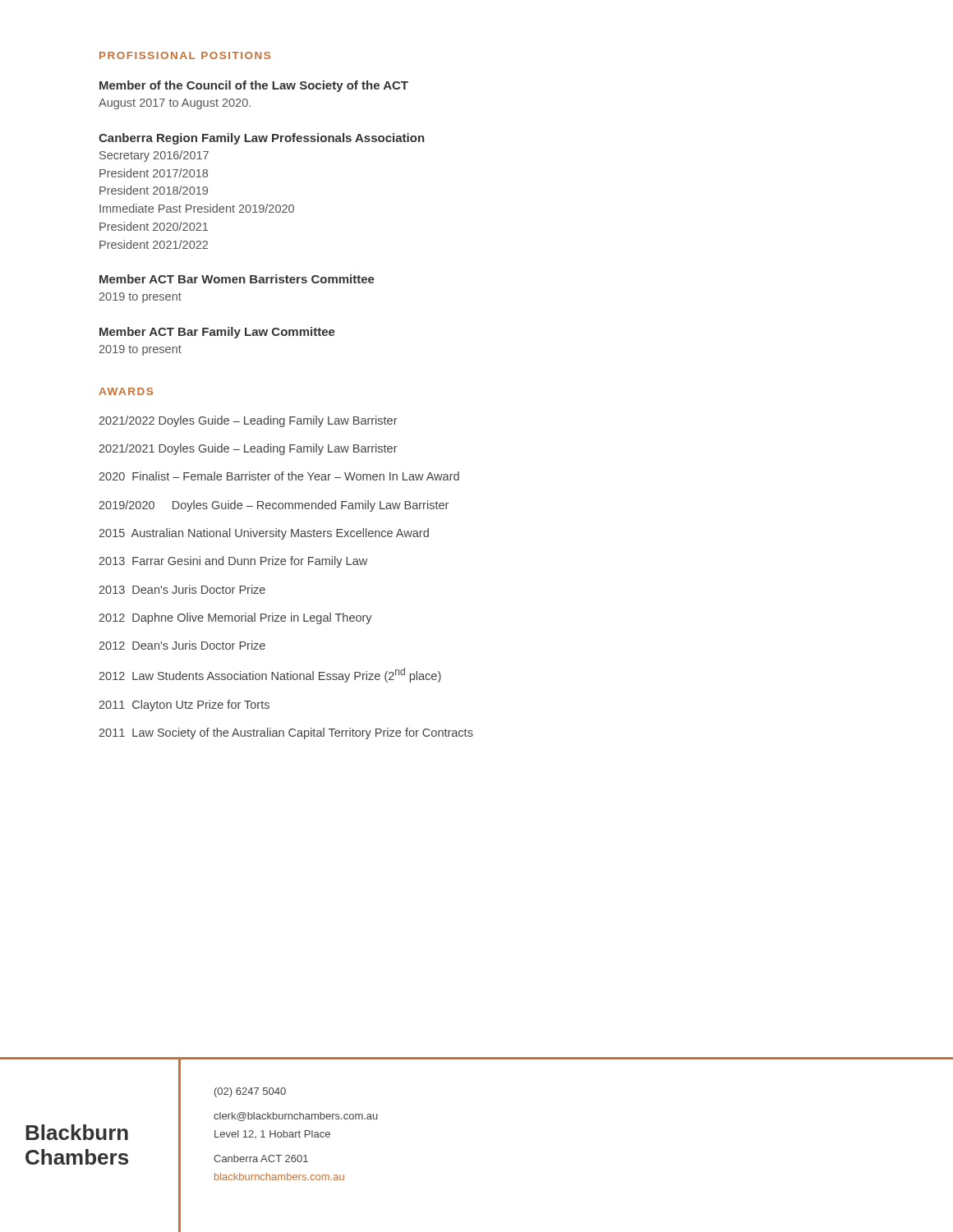The image size is (953, 1232).
Task: Click on the text block starting "Member ACT Bar Women Barristers"
Action: coord(237,279)
